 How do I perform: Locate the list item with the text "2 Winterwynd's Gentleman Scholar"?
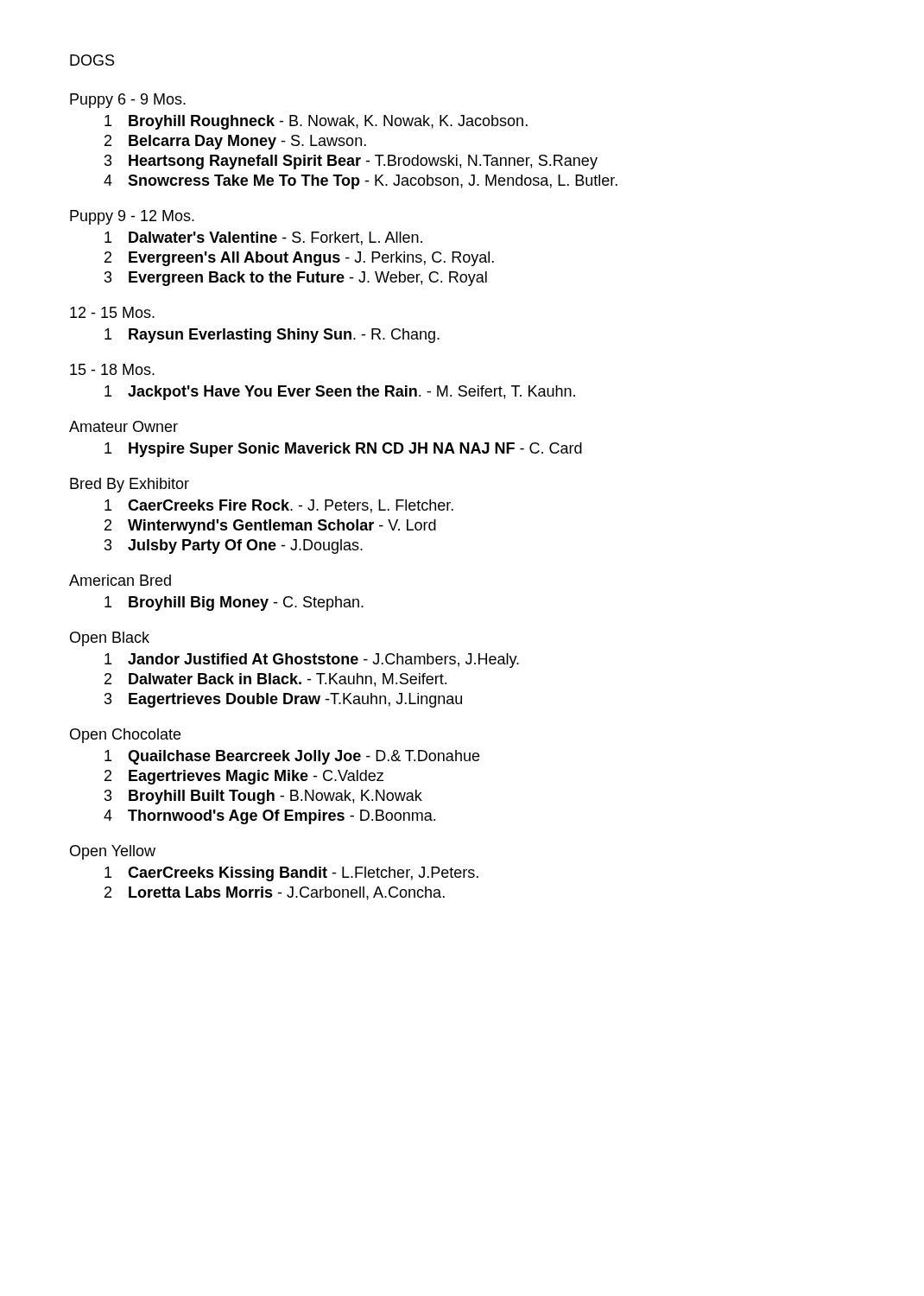[270, 527]
